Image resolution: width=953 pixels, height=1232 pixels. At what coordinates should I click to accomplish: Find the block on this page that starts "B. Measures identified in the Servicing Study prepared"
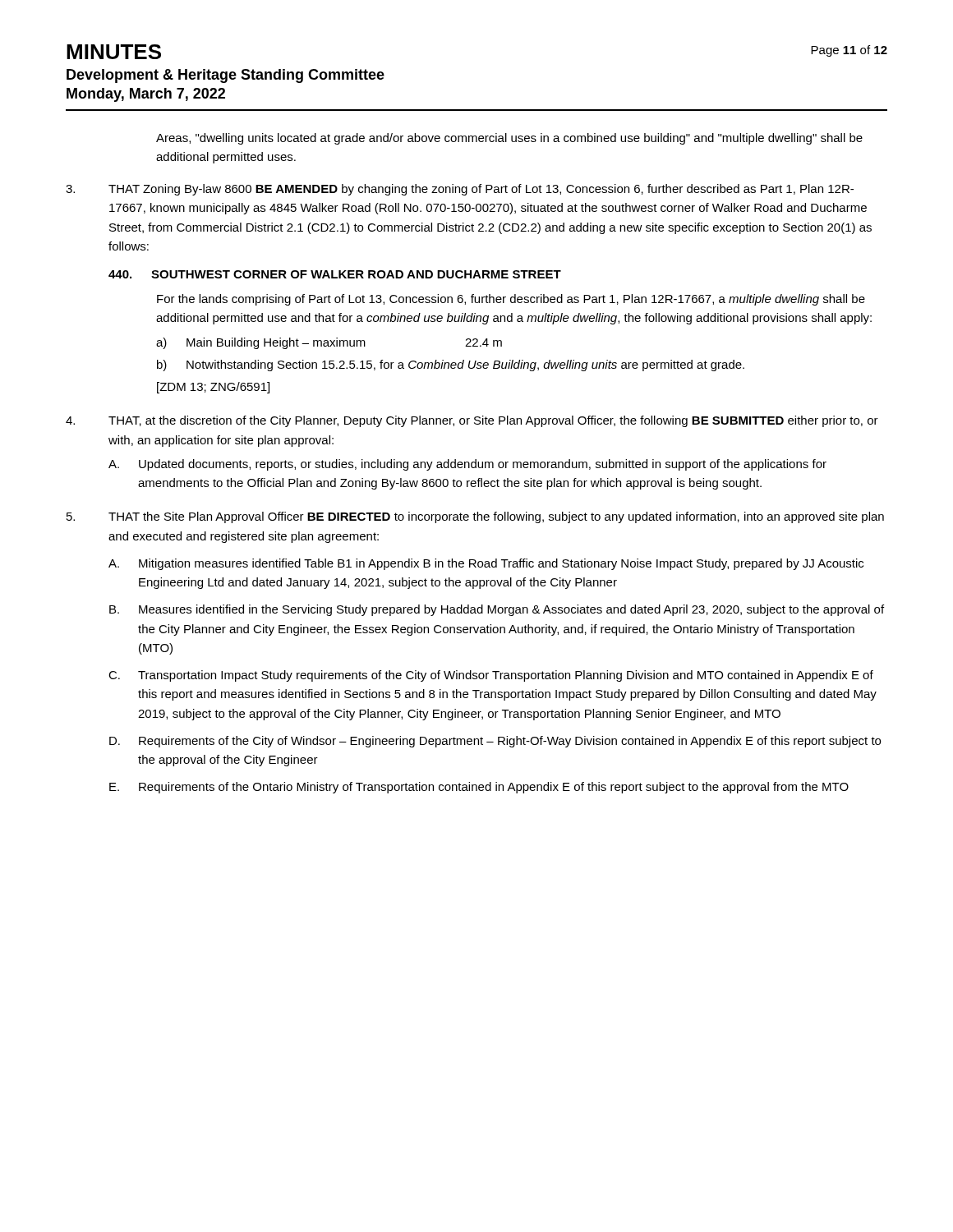[x=498, y=628]
